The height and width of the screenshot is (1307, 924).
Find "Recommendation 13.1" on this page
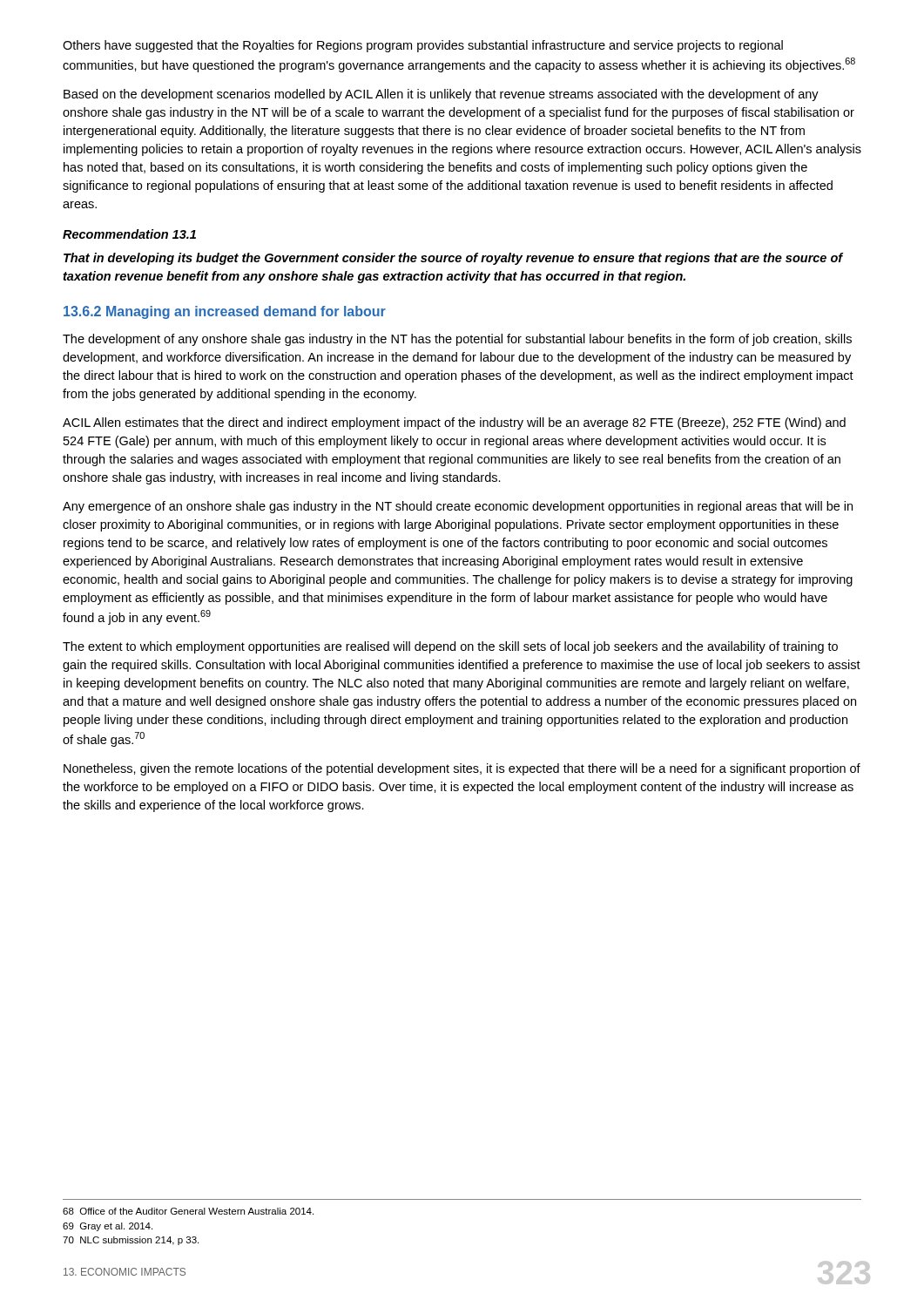(x=130, y=234)
